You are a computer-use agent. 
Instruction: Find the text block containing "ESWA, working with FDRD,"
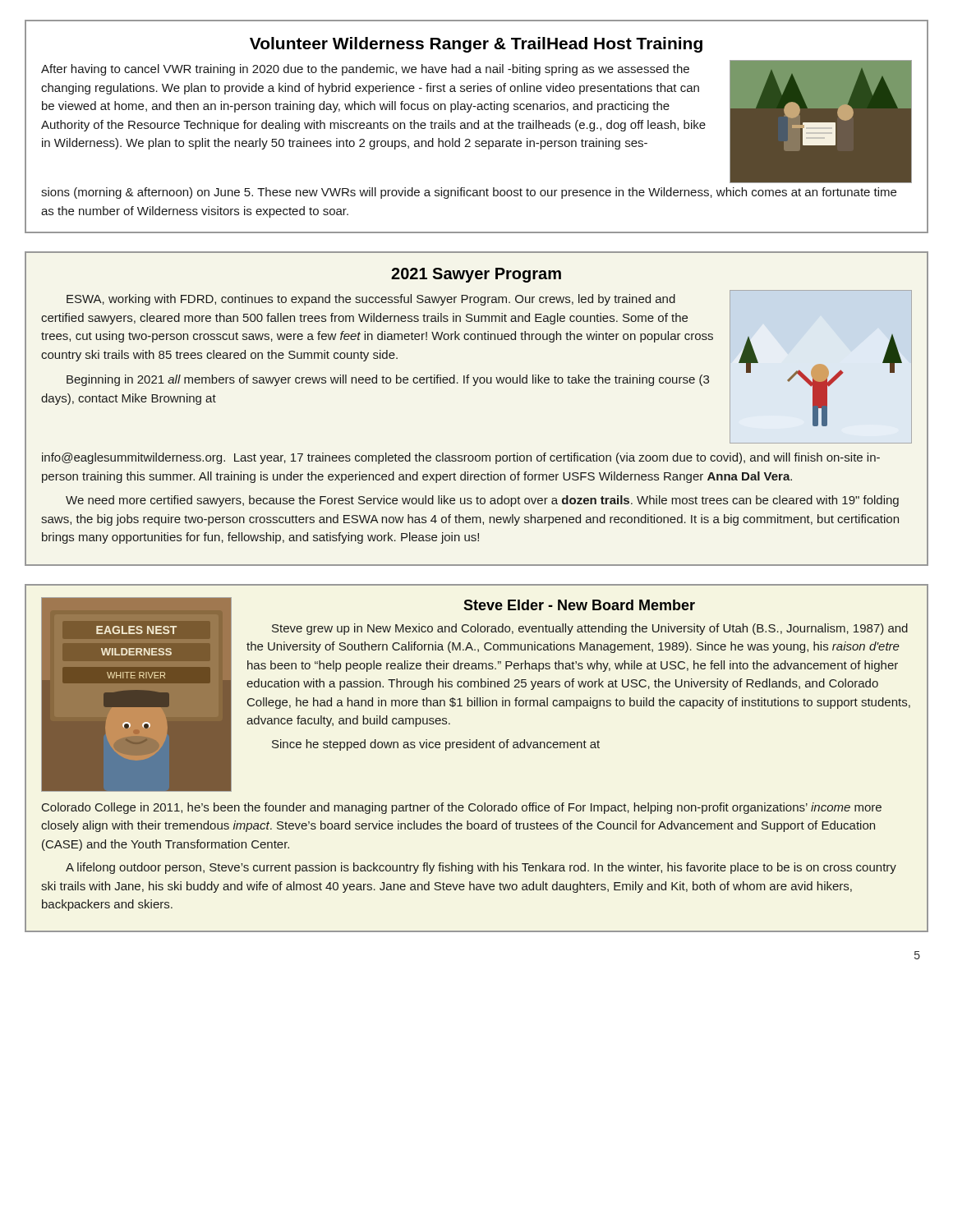pyautogui.click(x=379, y=349)
